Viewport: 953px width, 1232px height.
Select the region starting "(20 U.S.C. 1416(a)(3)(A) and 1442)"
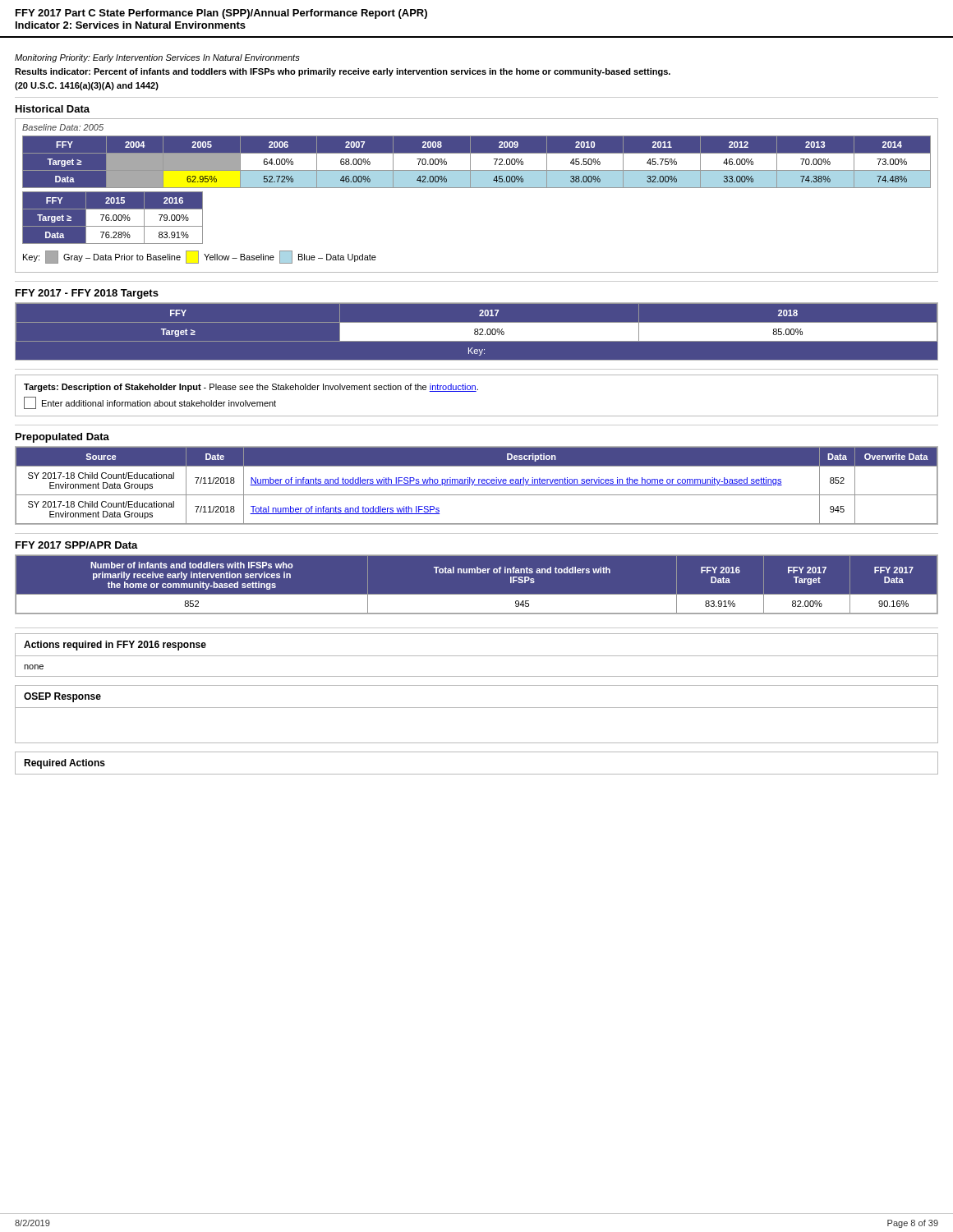(x=87, y=85)
